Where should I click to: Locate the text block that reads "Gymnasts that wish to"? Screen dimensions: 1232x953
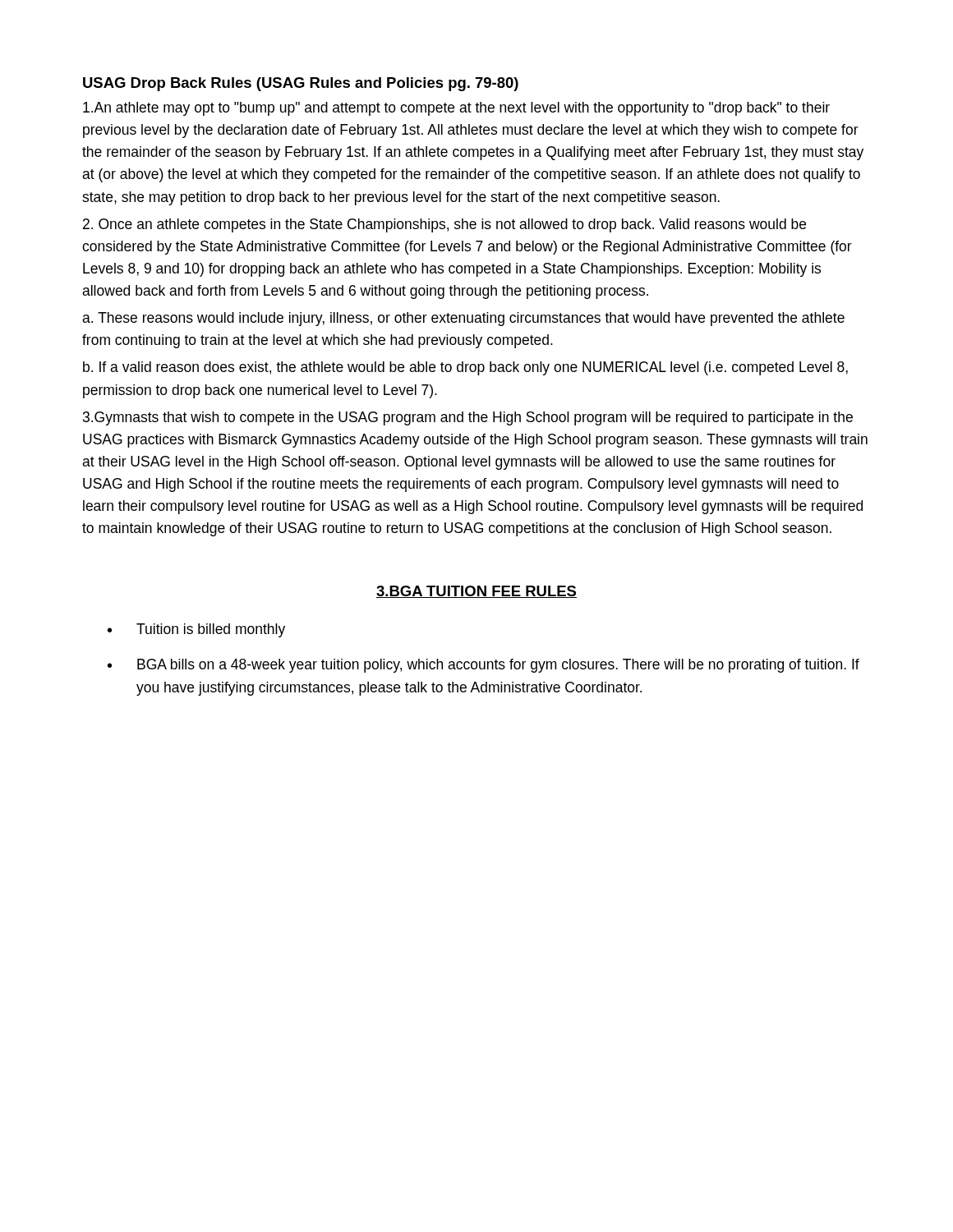(475, 473)
